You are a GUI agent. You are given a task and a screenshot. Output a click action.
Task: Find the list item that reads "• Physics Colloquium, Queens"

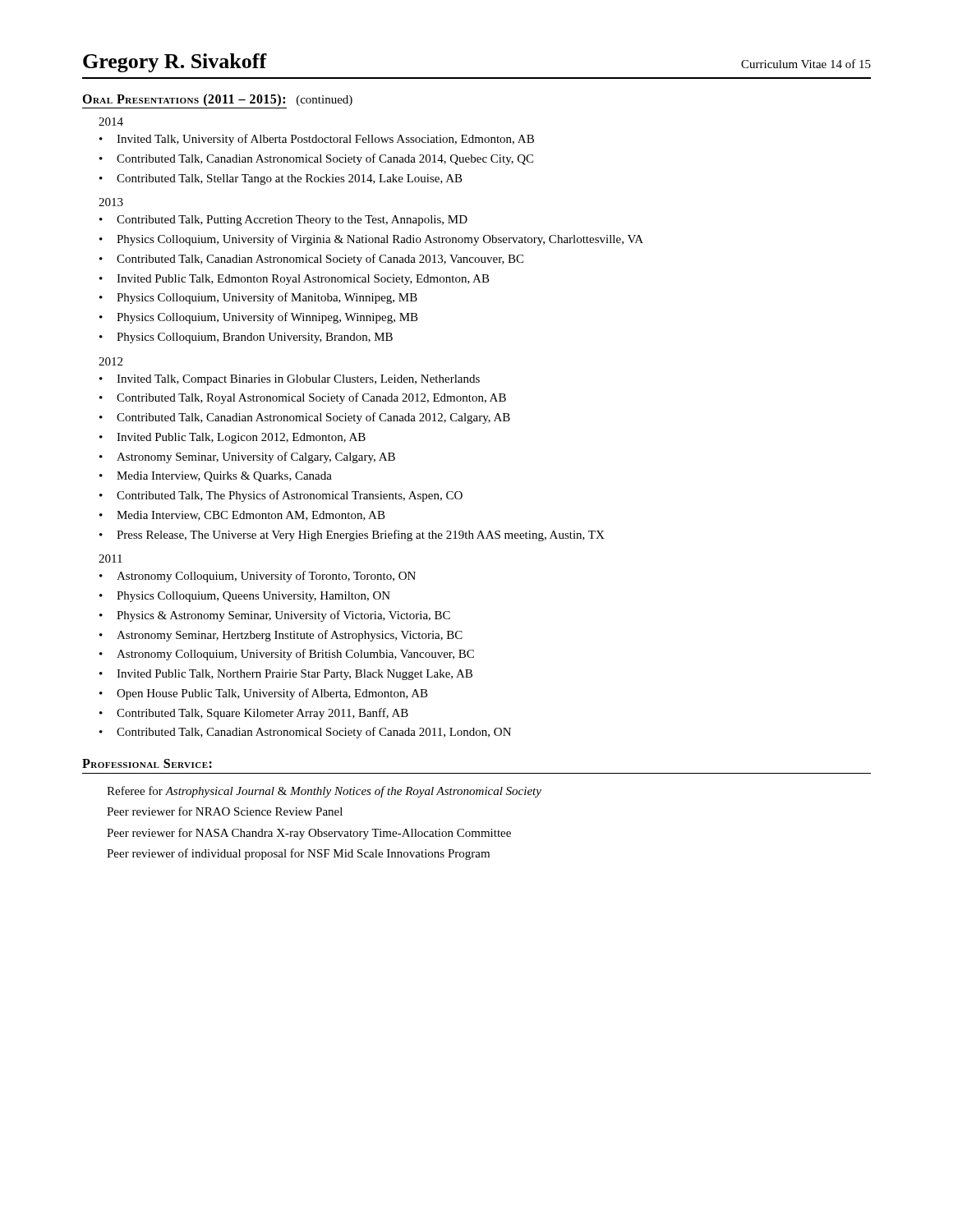point(245,597)
